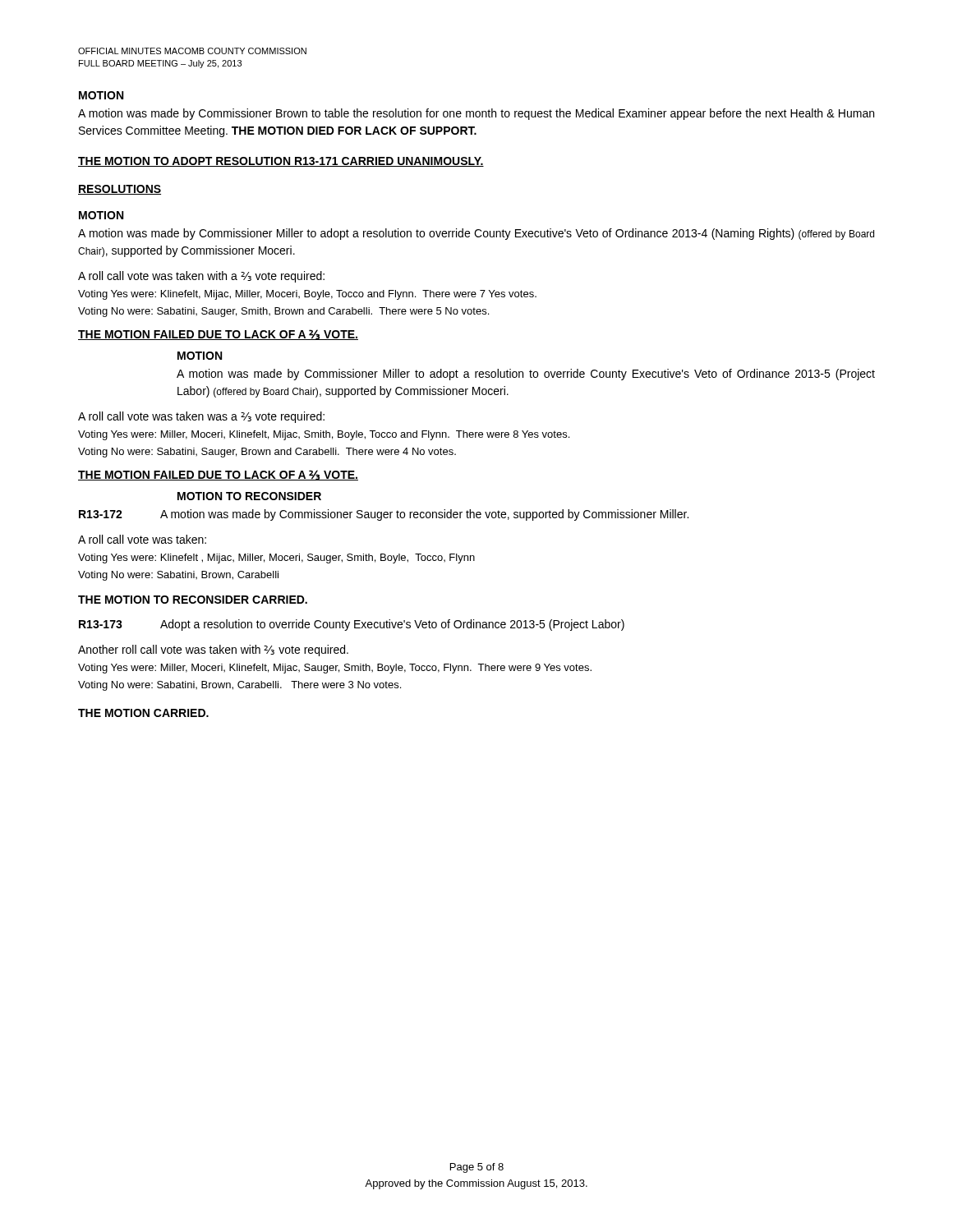Locate the text block starting "Another roll call vote was"
953x1232 pixels.
pyautogui.click(x=335, y=667)
